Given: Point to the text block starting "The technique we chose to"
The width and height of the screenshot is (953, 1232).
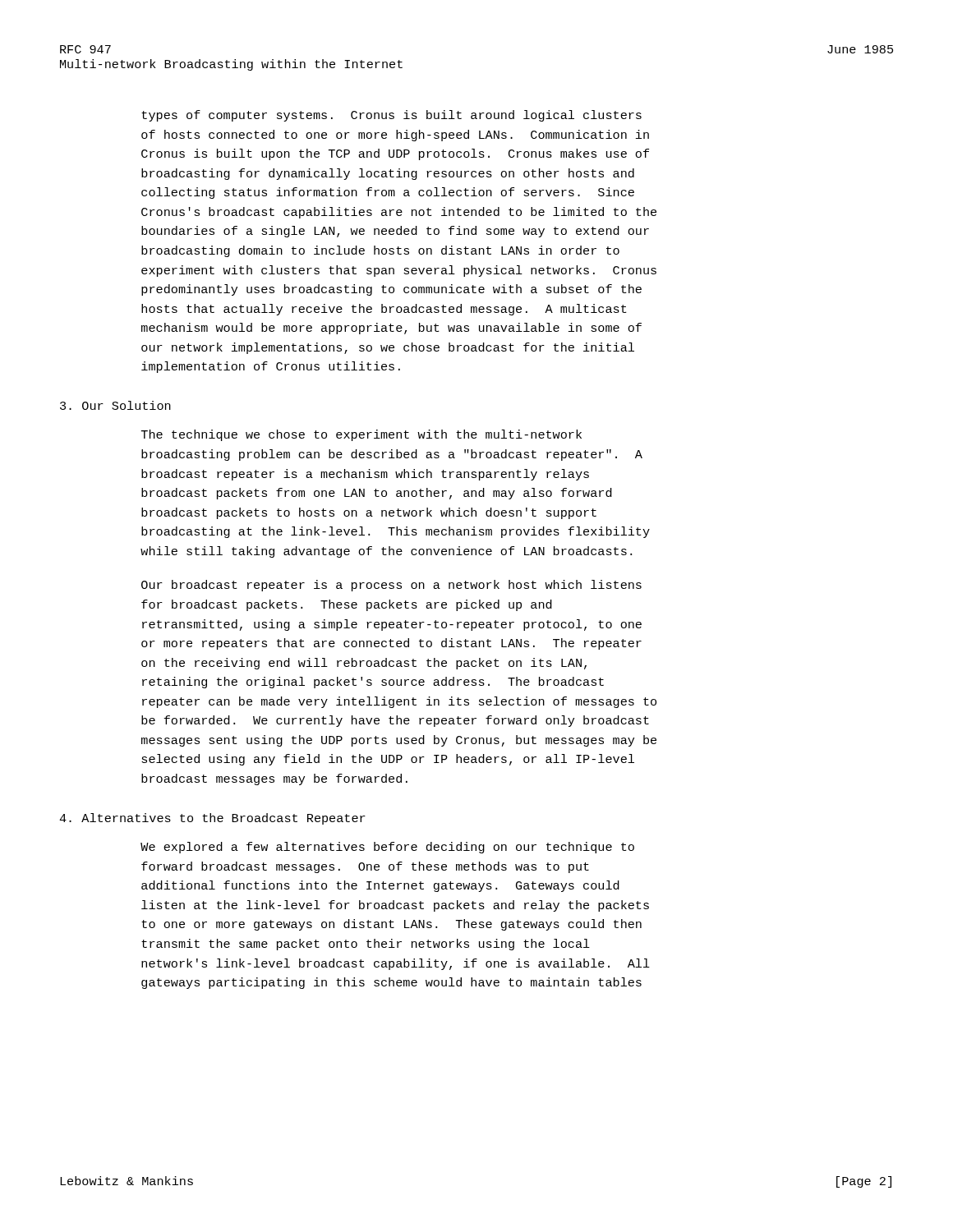Looking at the screenshot, I should pos(384,494).
